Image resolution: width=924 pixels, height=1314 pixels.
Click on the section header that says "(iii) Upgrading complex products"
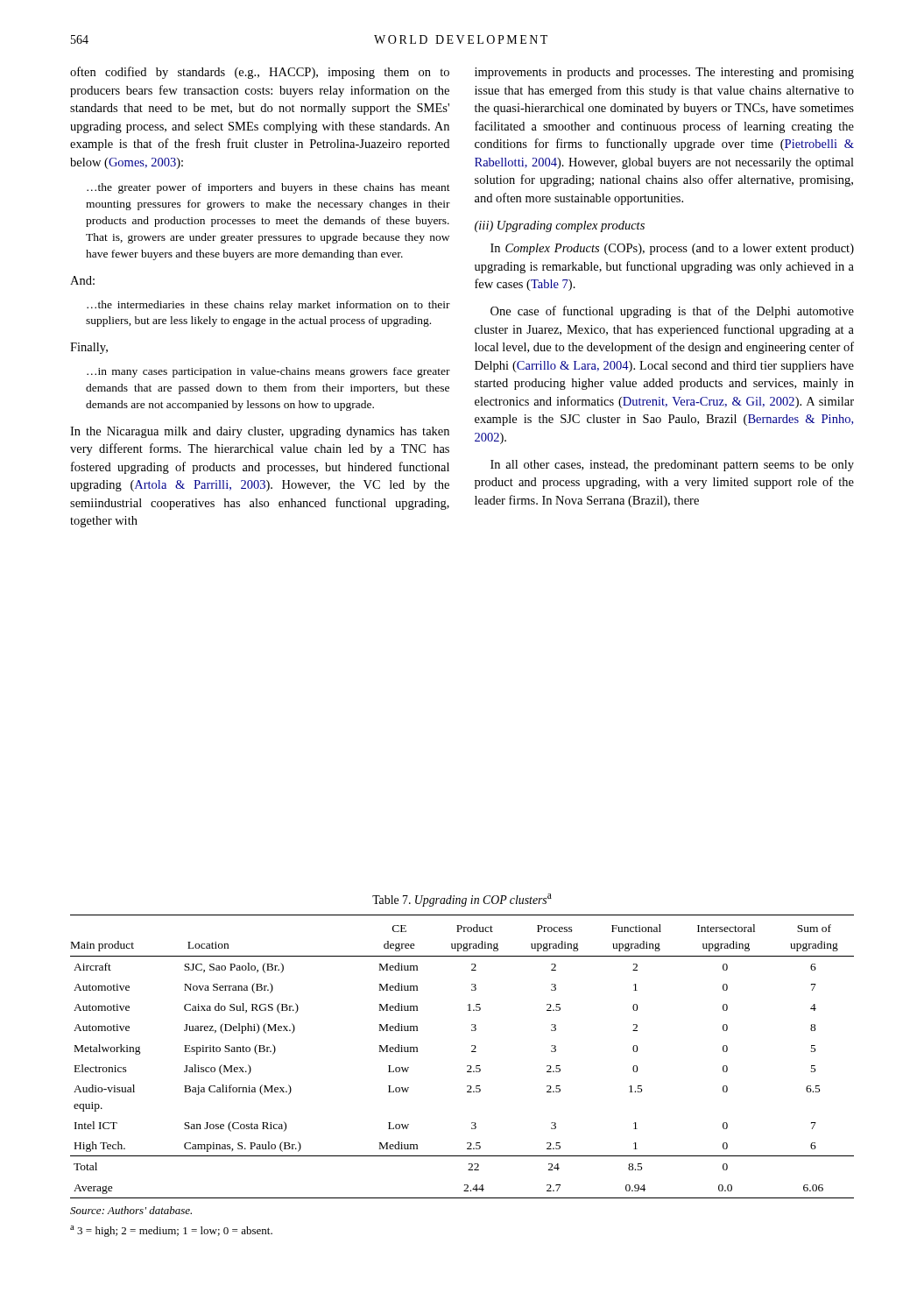[560, 225]
